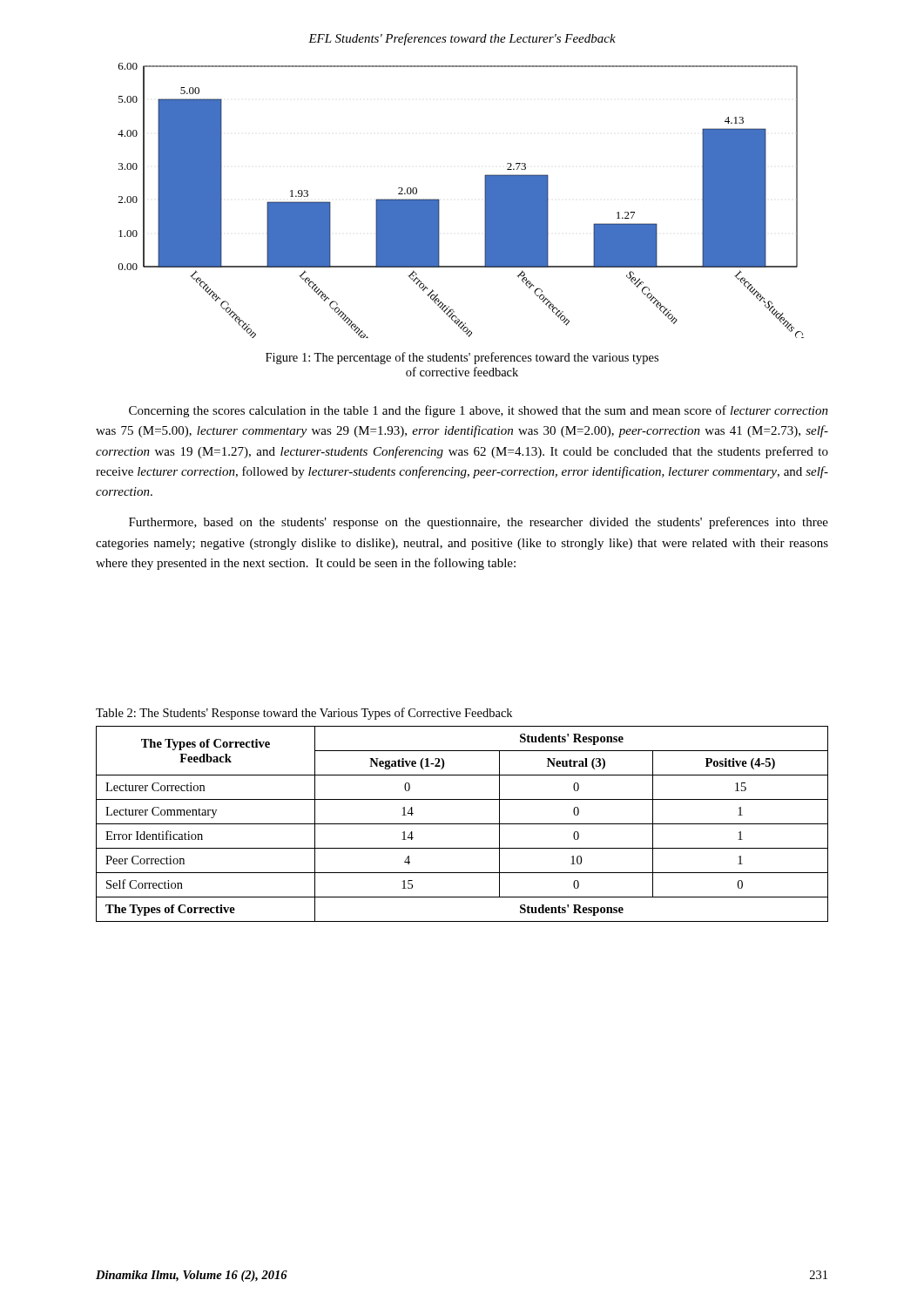Locate the table with the text "The Types of"
924x1307 pixels.
462,824
